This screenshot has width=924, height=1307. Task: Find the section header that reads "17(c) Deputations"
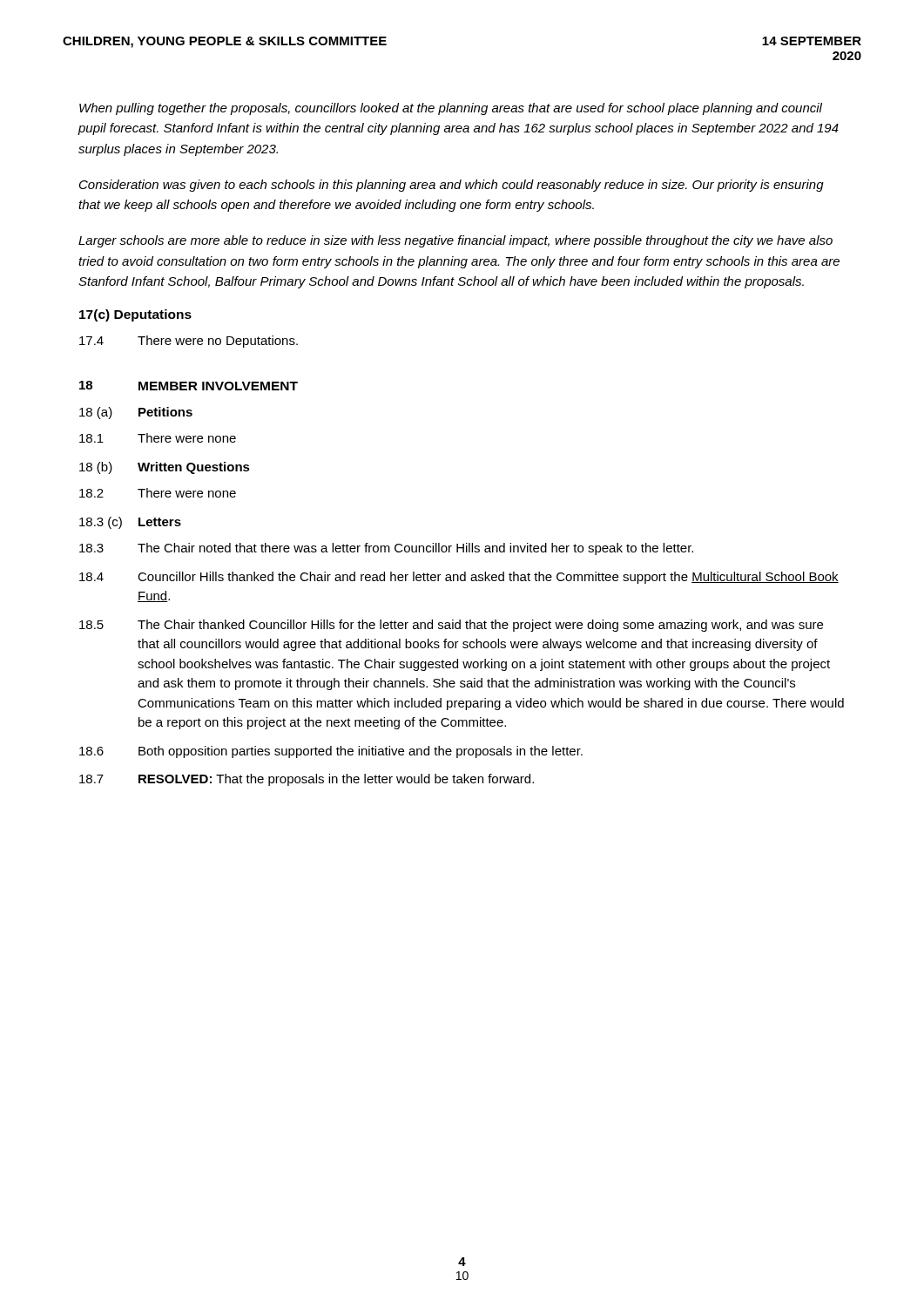click(135, 314)
